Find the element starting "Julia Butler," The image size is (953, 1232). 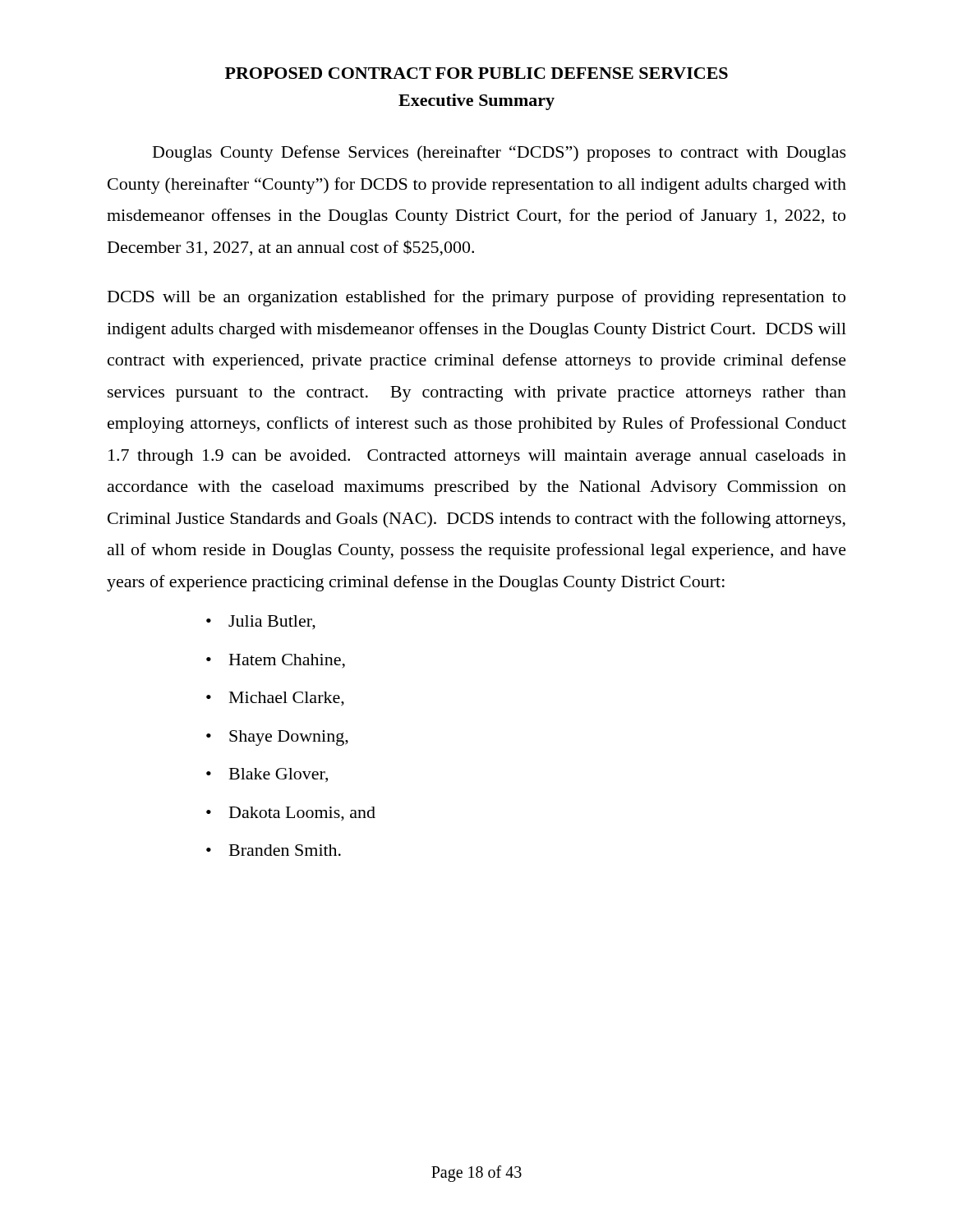tap(272, 620)
